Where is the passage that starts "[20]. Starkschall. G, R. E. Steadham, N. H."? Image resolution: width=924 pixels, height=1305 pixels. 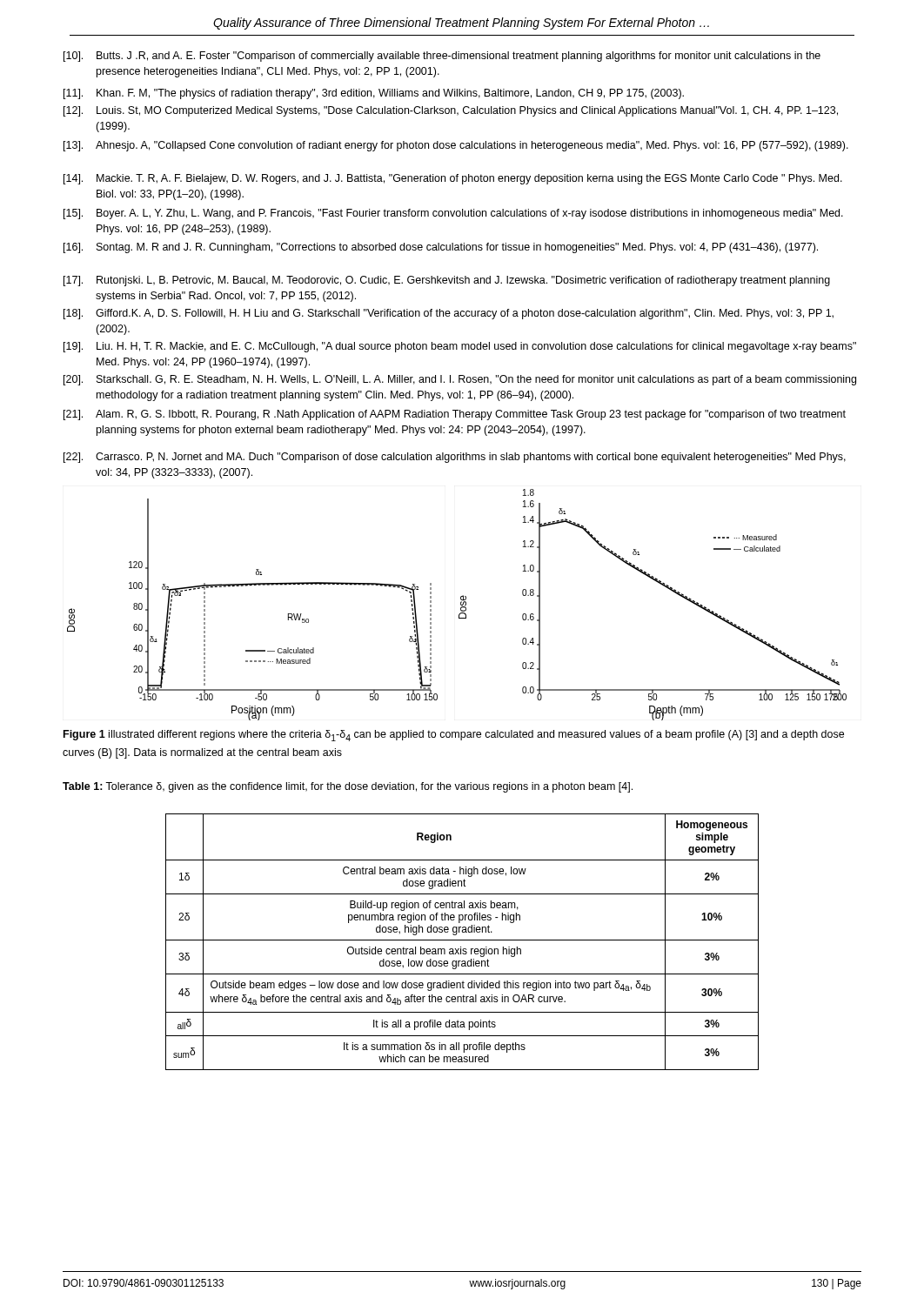(x=462, y=387)
